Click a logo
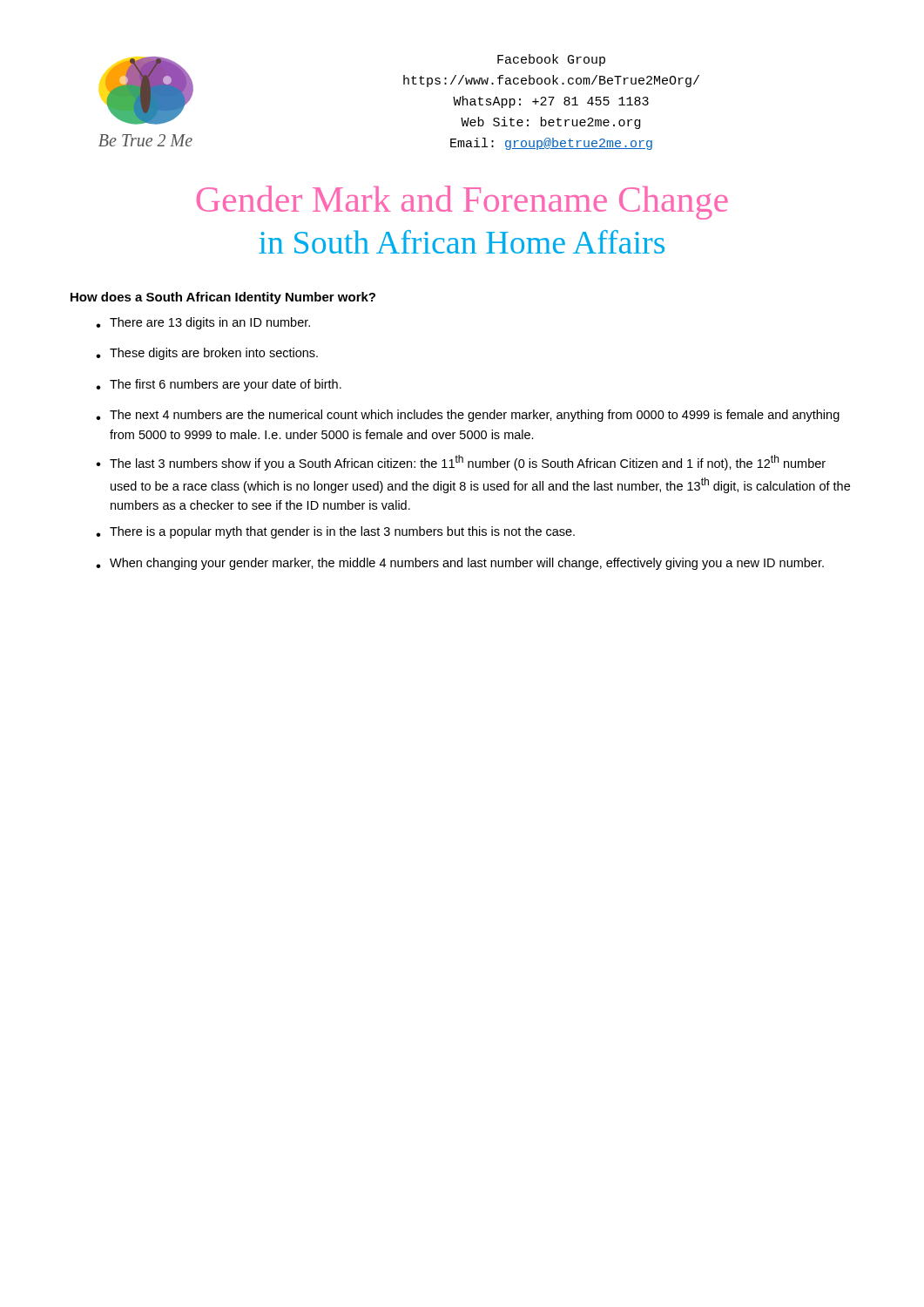This screenshot has width=924, height=1307. (146, 105)
